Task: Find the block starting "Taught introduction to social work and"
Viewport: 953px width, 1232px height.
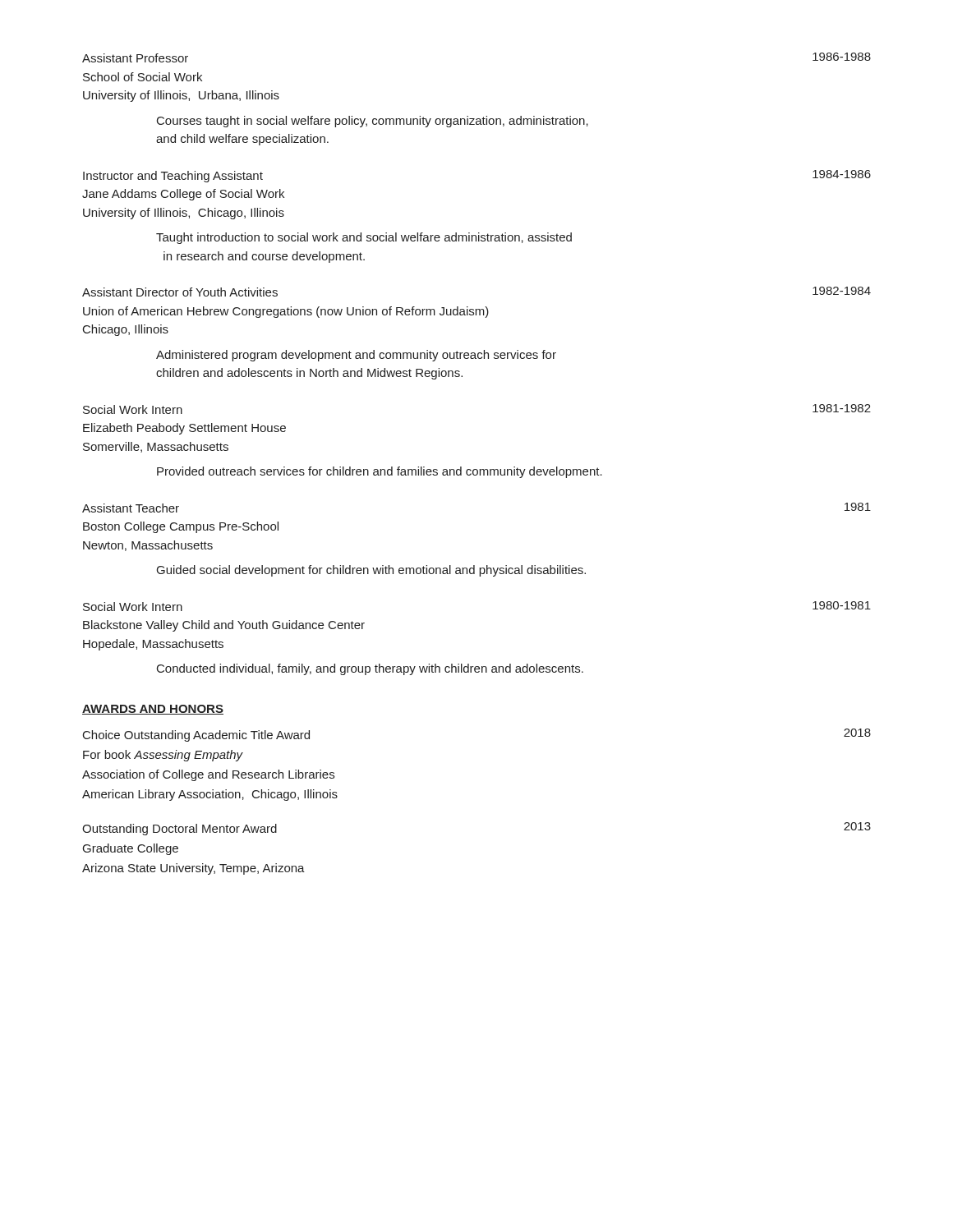Action: click(364, 246)
